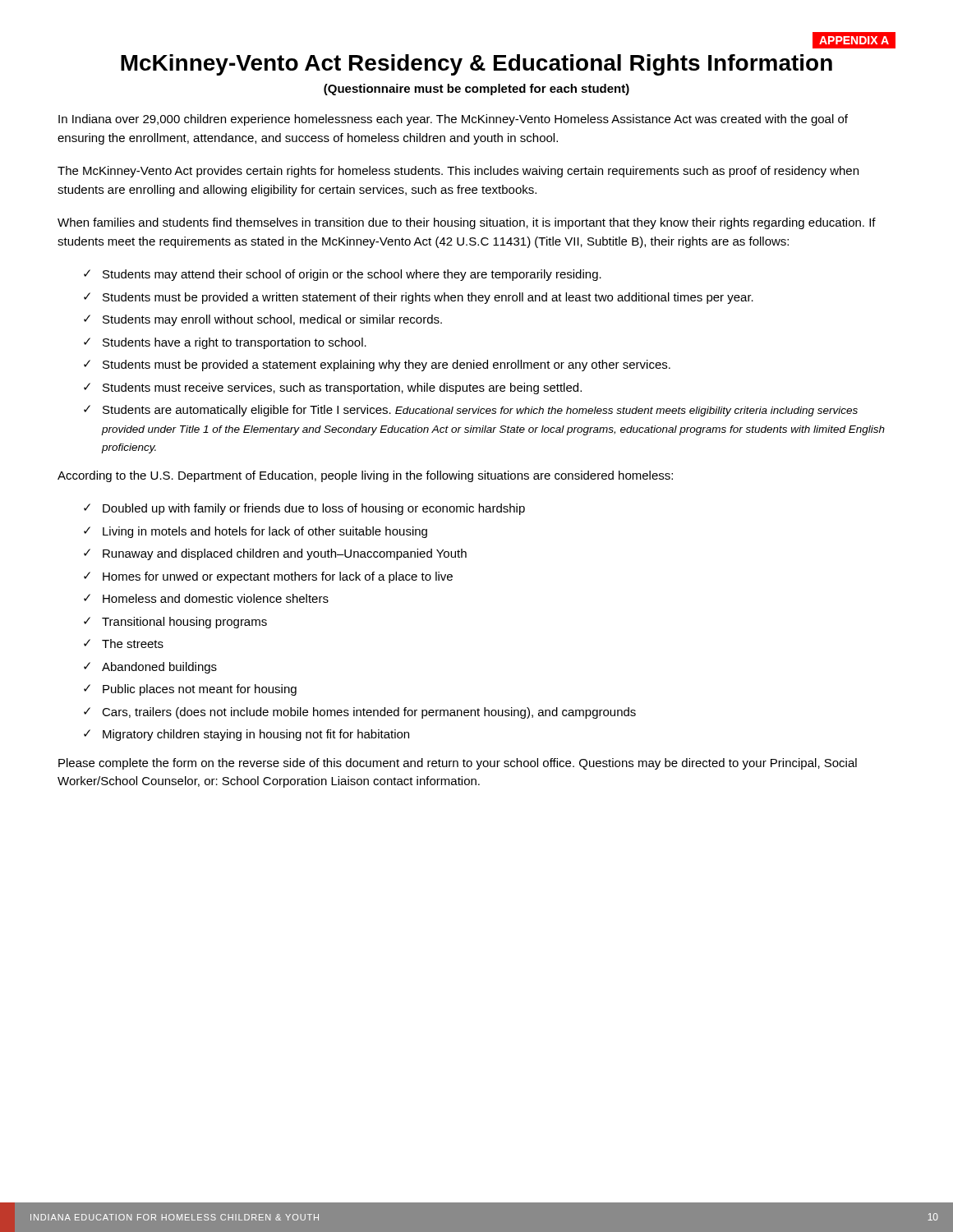Point to the passage starting "✓ The streets"
953x1232 pixels.
pyautogui.click(x=123, y=644)
